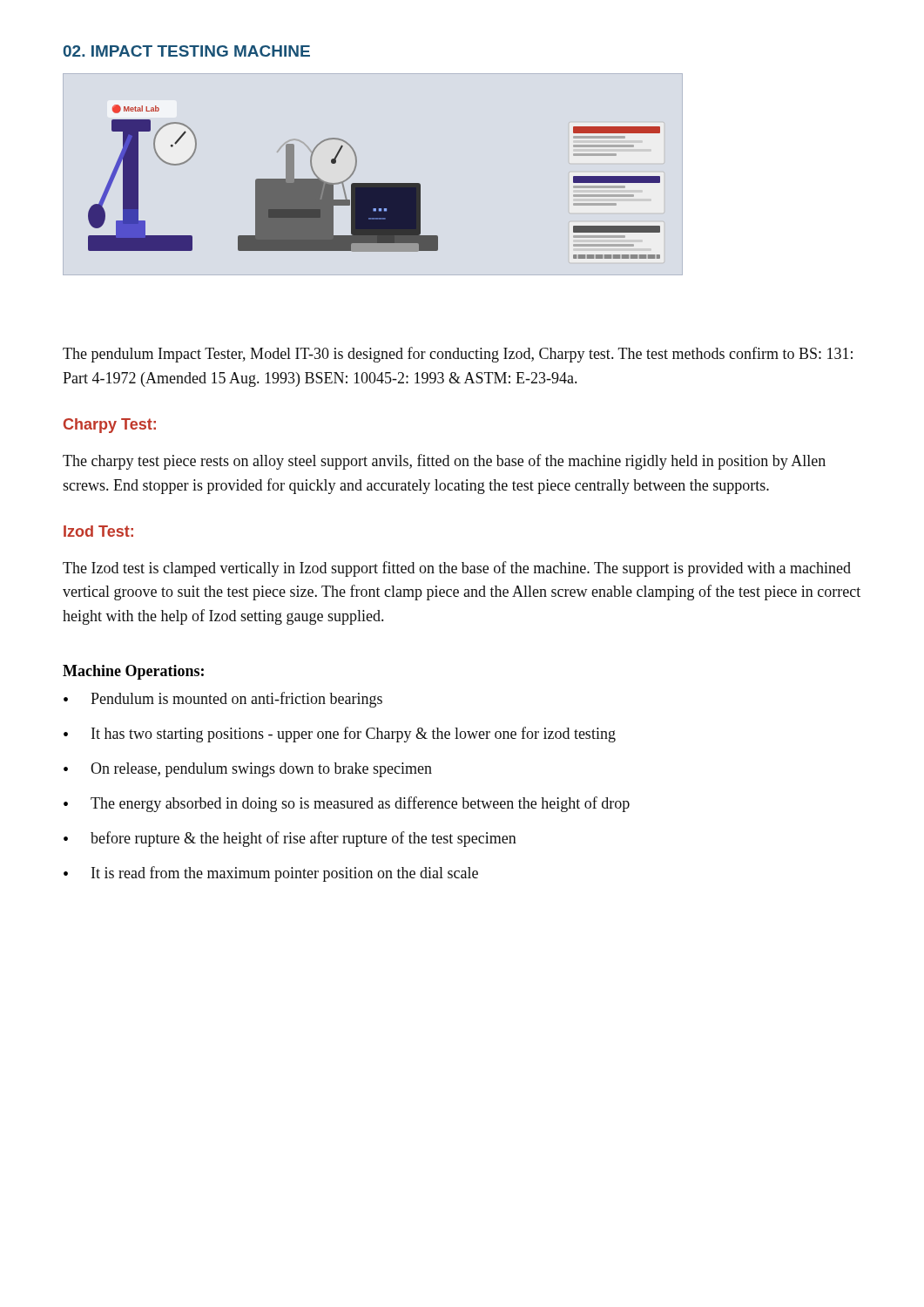
Task: Click on the passage starting "• It has two"
Action: point(462,736)
